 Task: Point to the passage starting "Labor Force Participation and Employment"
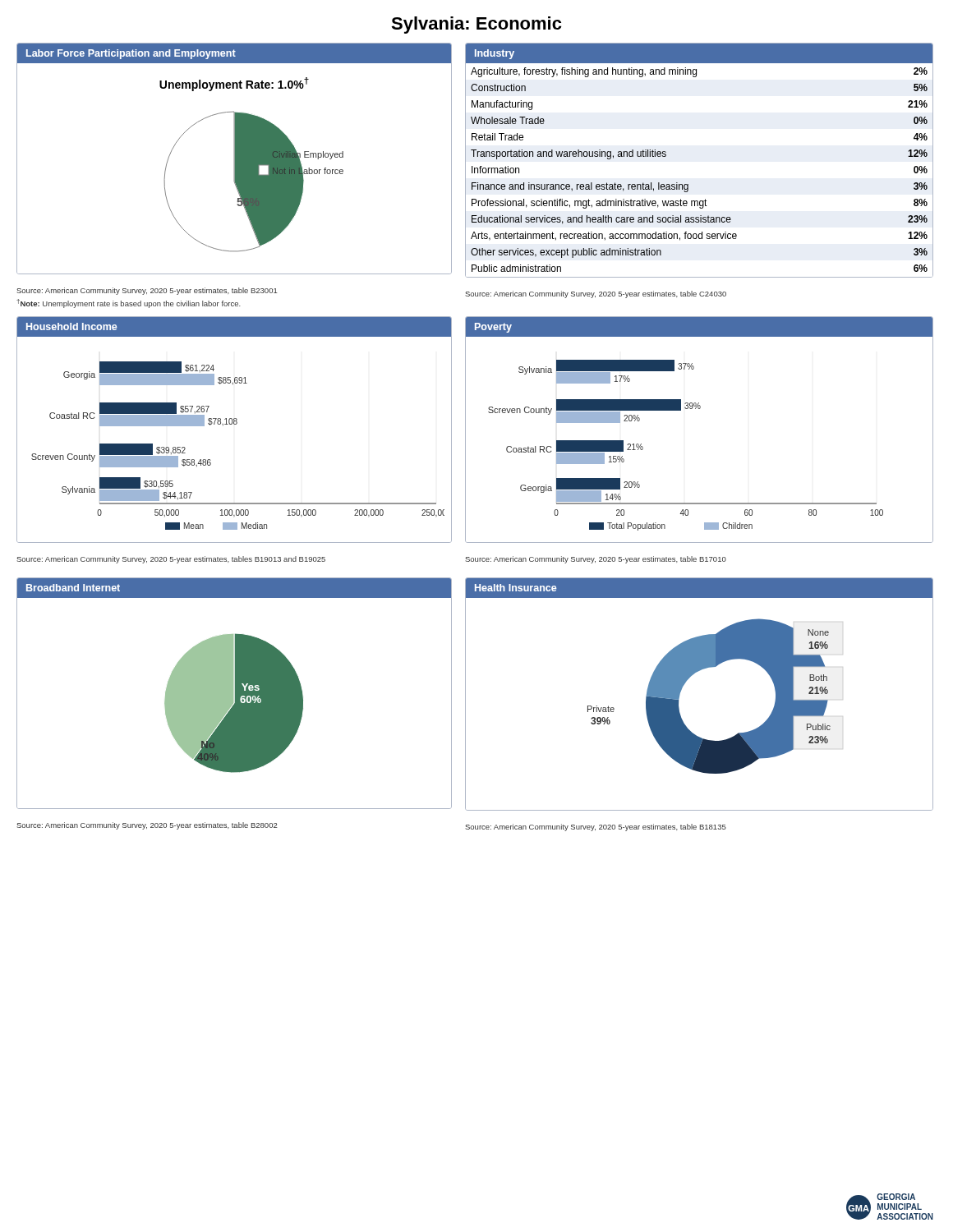tap(234, 158)
